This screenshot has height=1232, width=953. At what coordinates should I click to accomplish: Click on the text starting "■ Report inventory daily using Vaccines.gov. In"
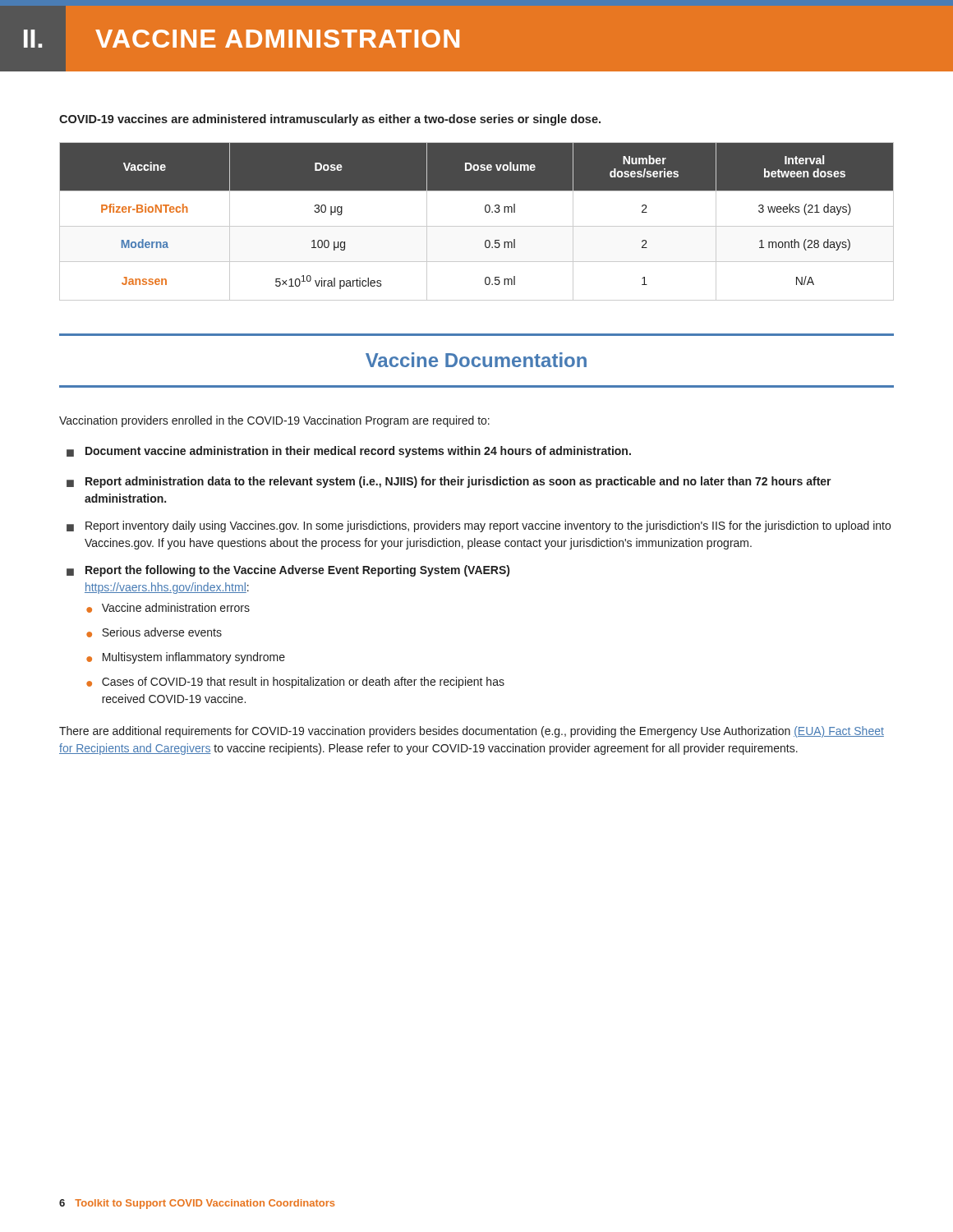[480, 535]
